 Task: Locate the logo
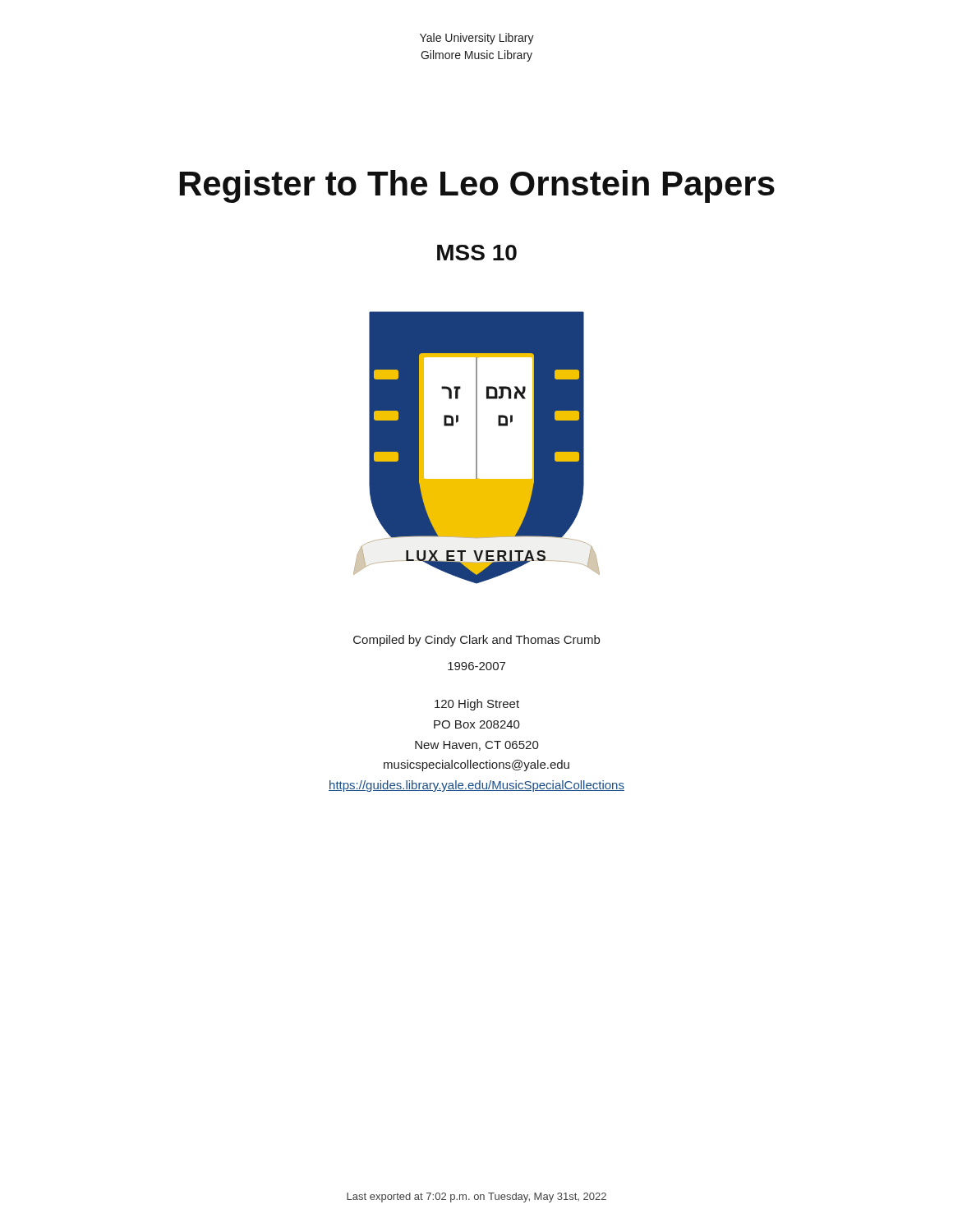pos(476,453)
